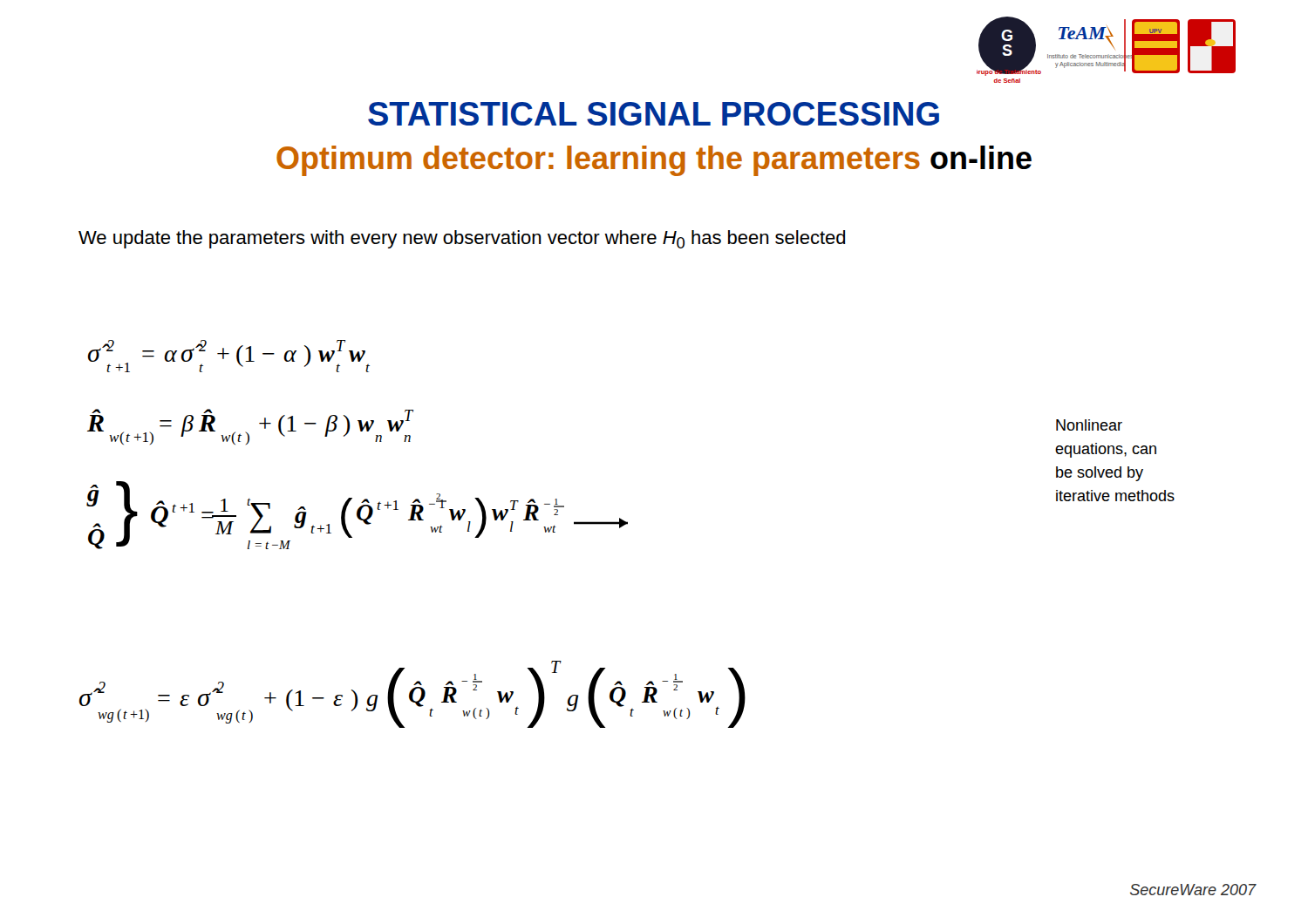Point to the text block starting "Nonlinearequations, canbe solved byiterative methods"
1308x924 pixels.
coord(1115,461)
